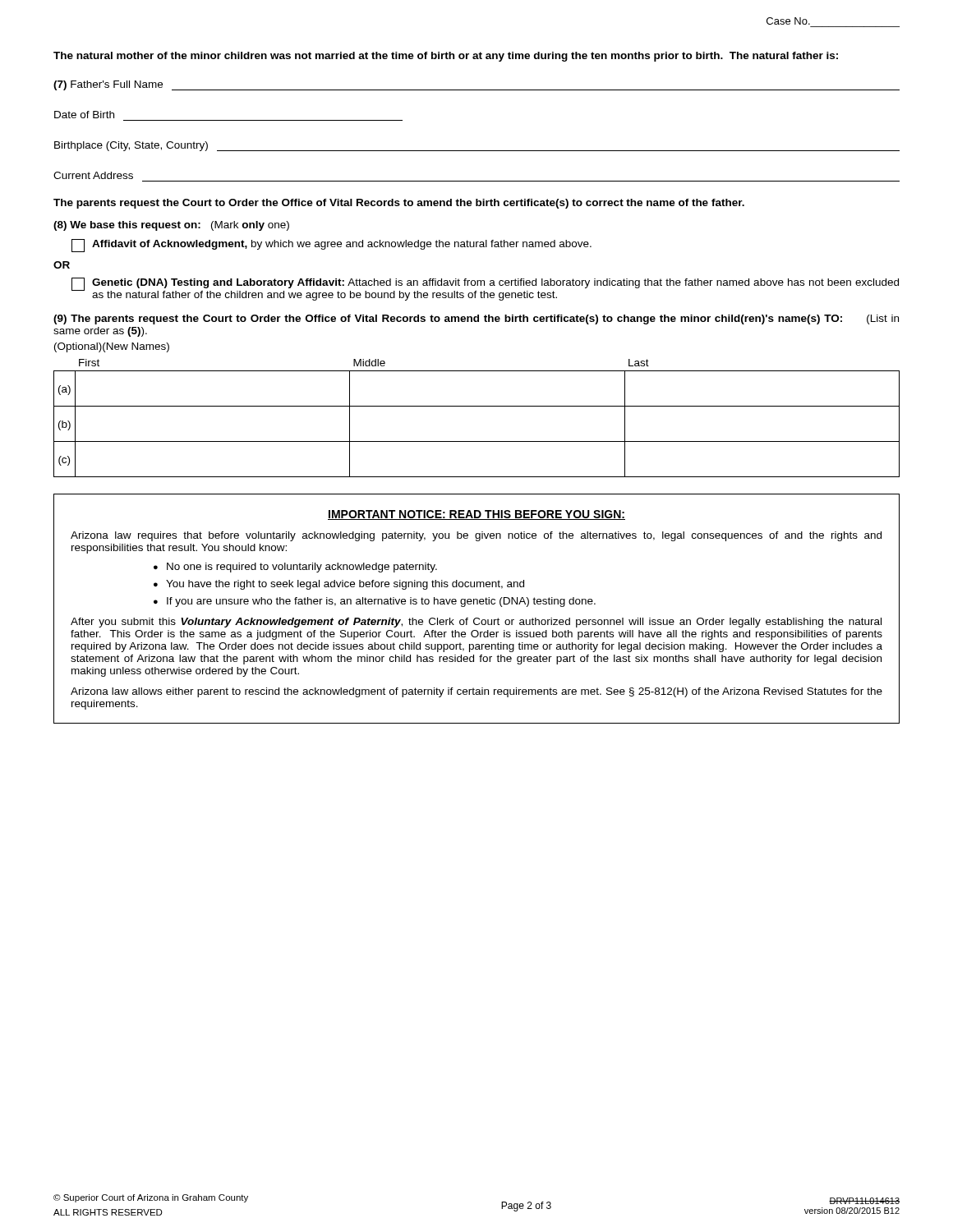Locate the block of text that opens with "(8) We base this request on: (Mark only"
The width and height of the screenshot is (953, 1232).
coord(172,225)
